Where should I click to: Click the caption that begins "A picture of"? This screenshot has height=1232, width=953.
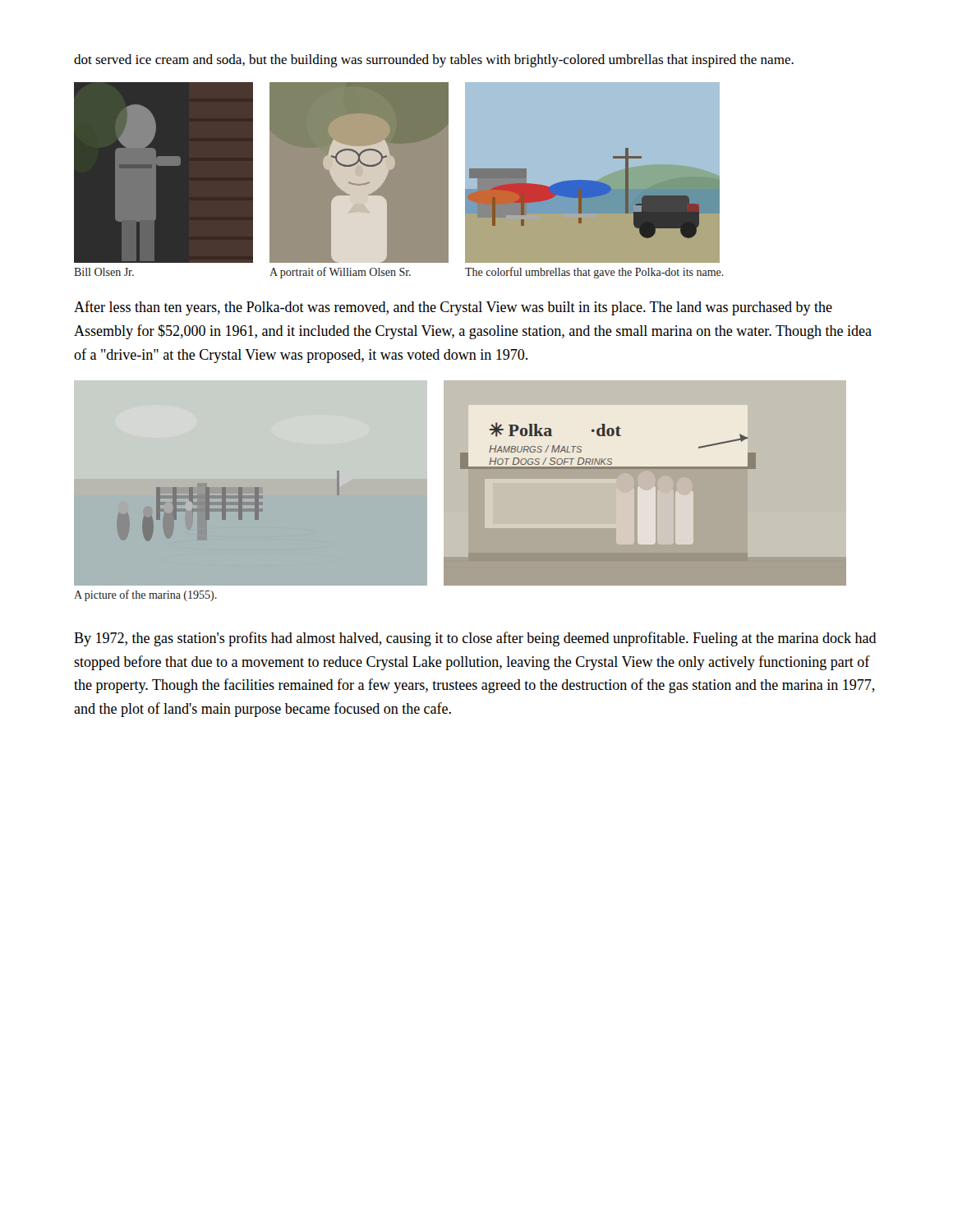click(145, 595)
